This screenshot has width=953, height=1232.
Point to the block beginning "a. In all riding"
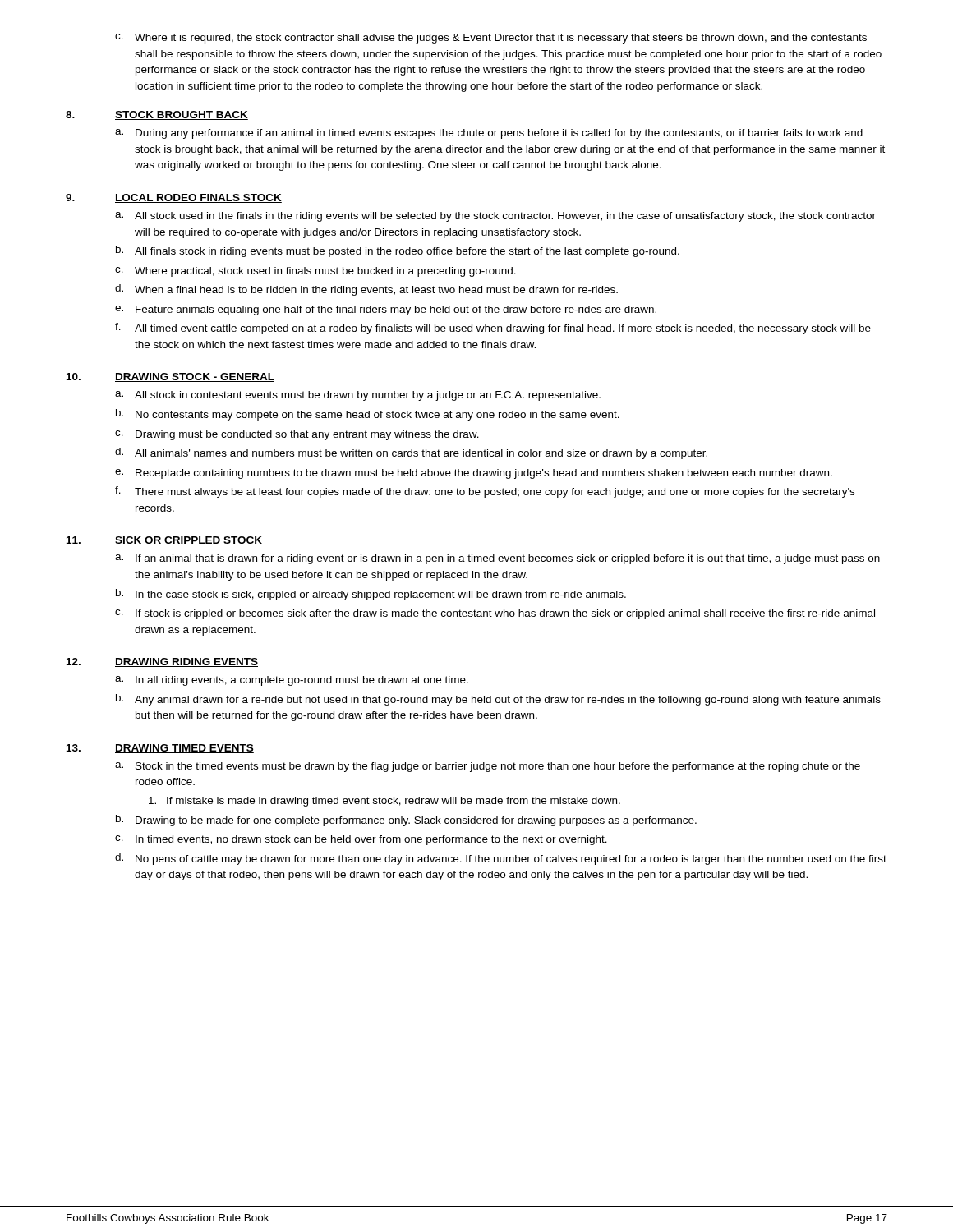[x=292, y=681]
